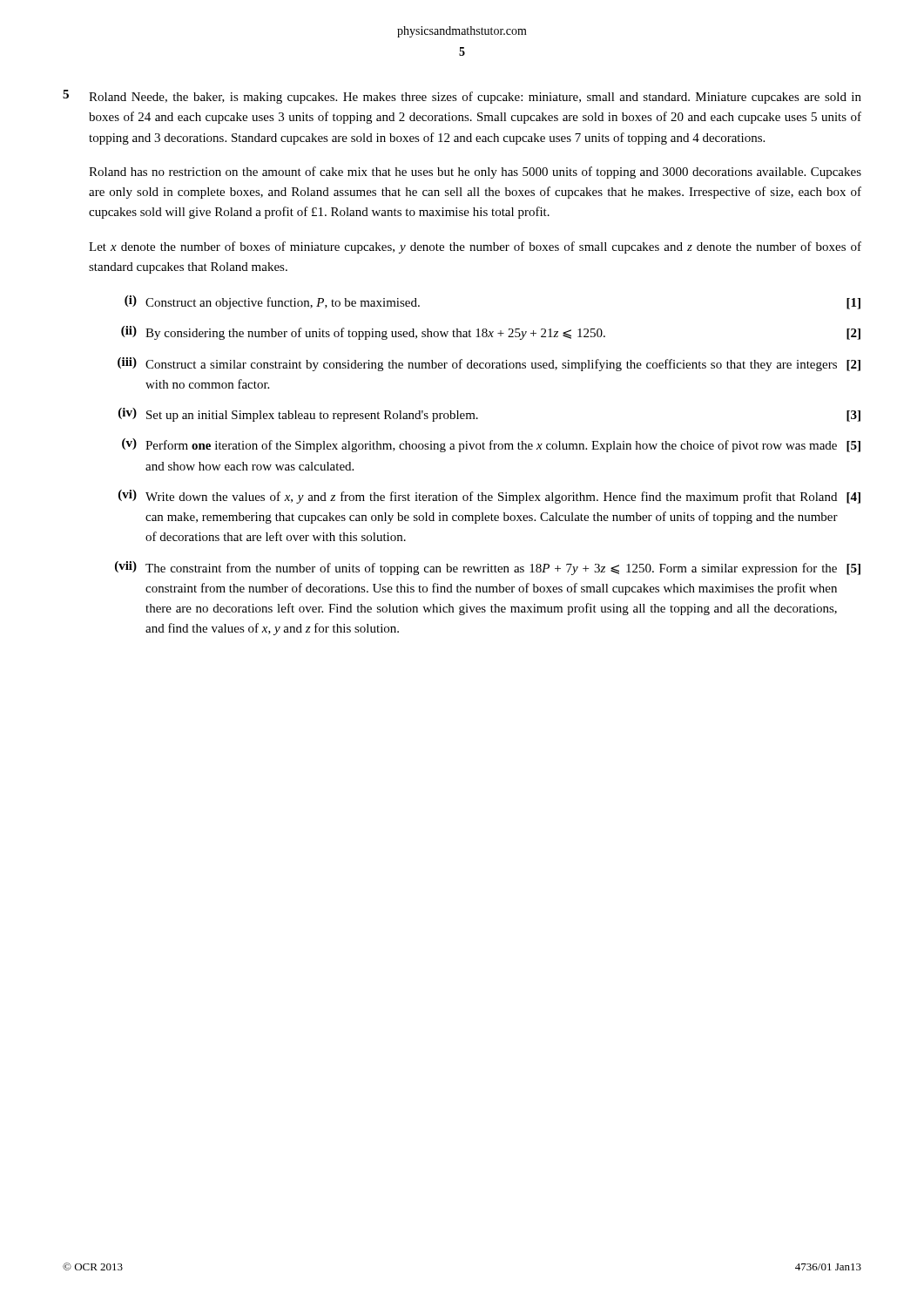Find the text block containing "5 Roland Neede, the baker, is"
This screenshot has height=1307, width=924.
[462, 118]
